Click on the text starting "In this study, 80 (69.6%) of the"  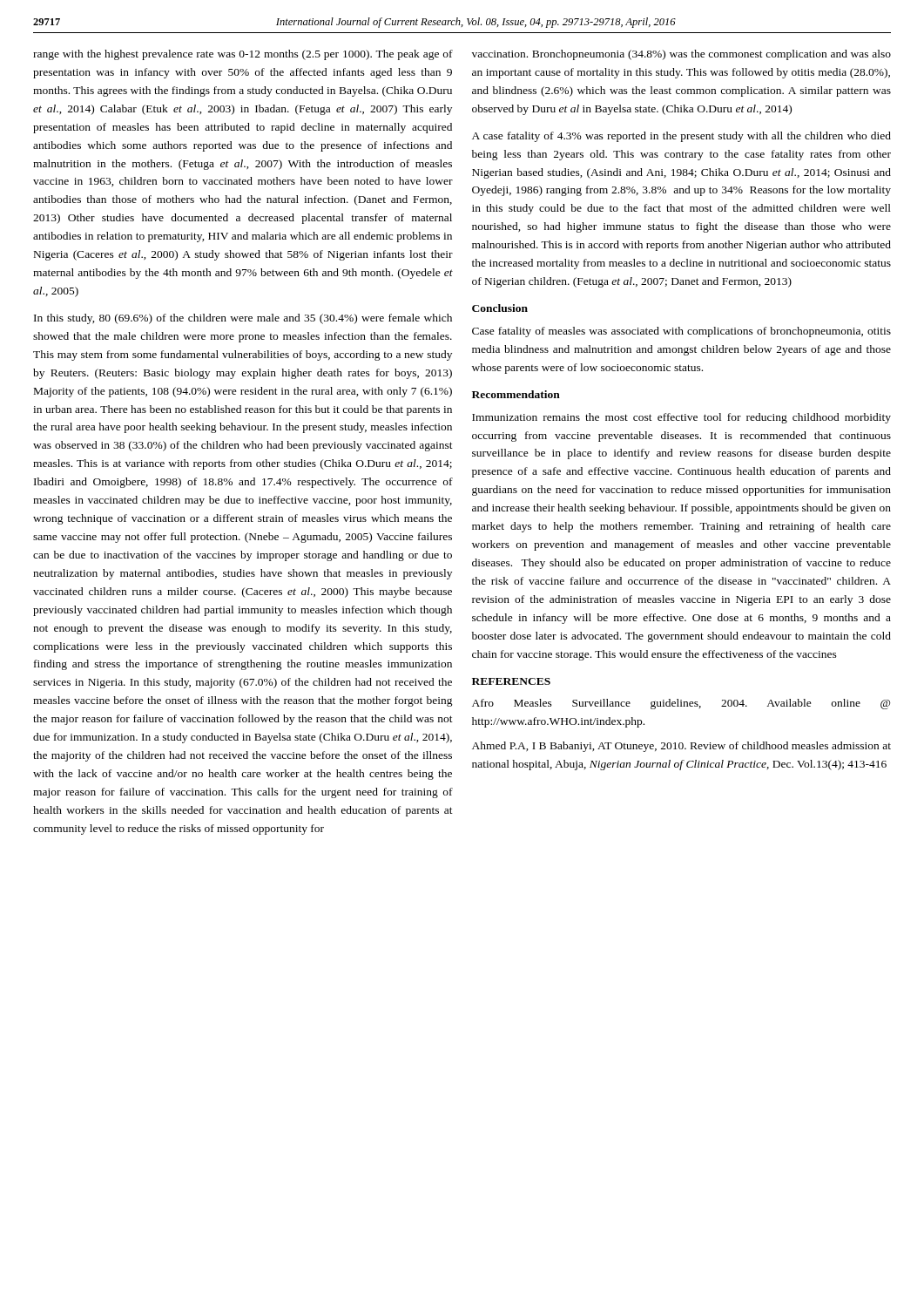[x=243, y=574]
